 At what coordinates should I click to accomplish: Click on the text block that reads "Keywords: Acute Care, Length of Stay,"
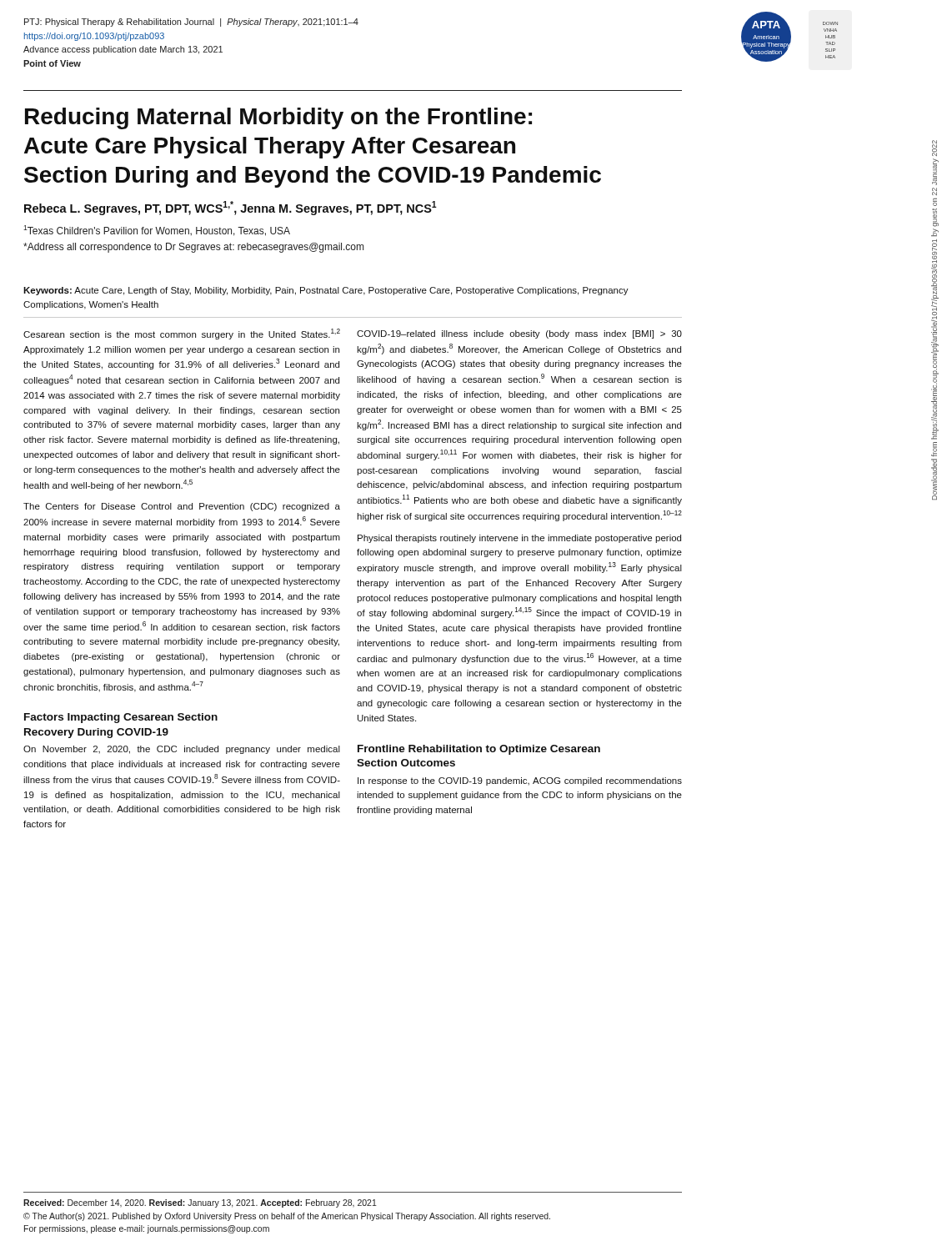(x=326, y=297)
